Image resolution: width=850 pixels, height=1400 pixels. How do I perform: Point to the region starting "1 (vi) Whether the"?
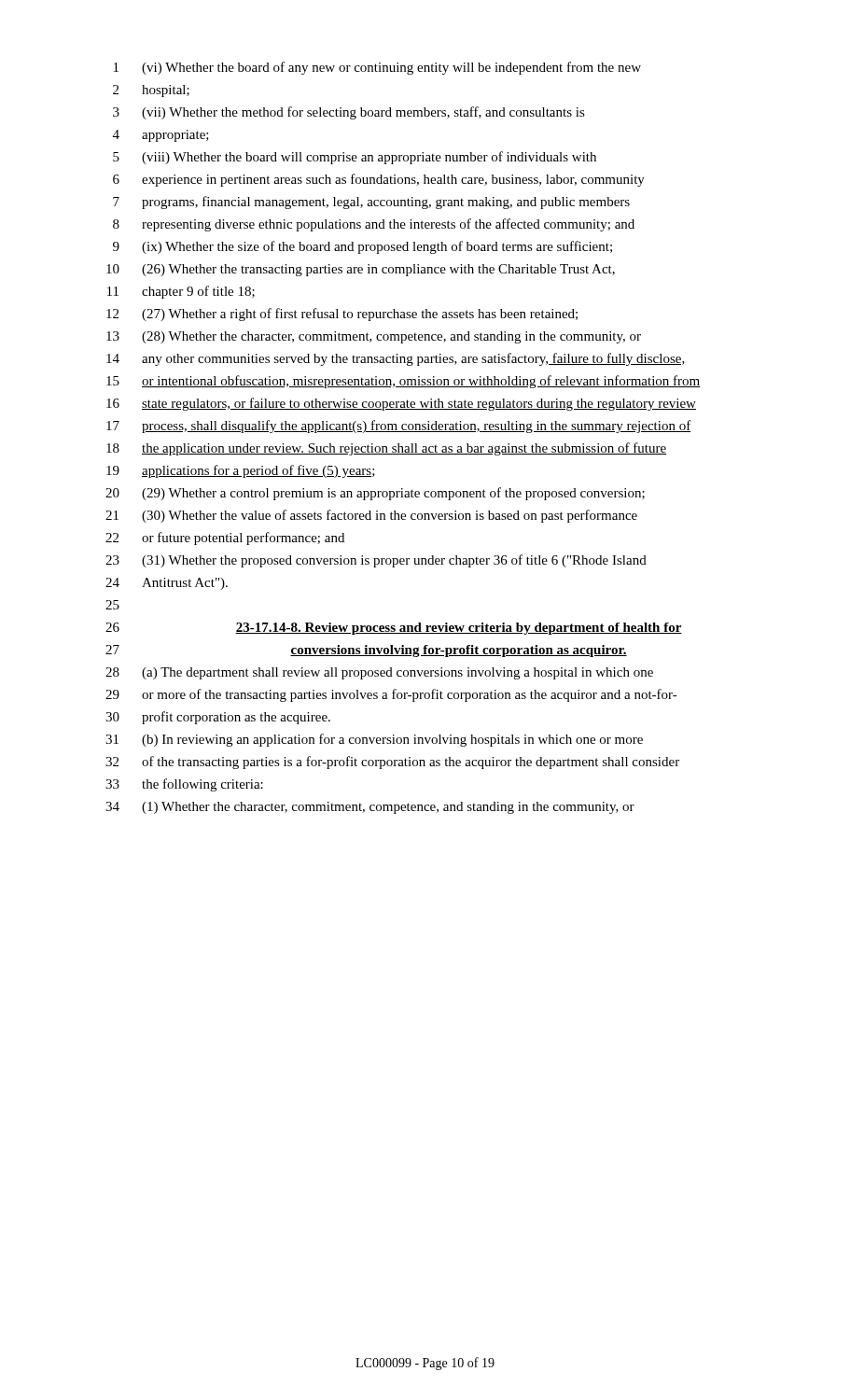click(425, 67)
